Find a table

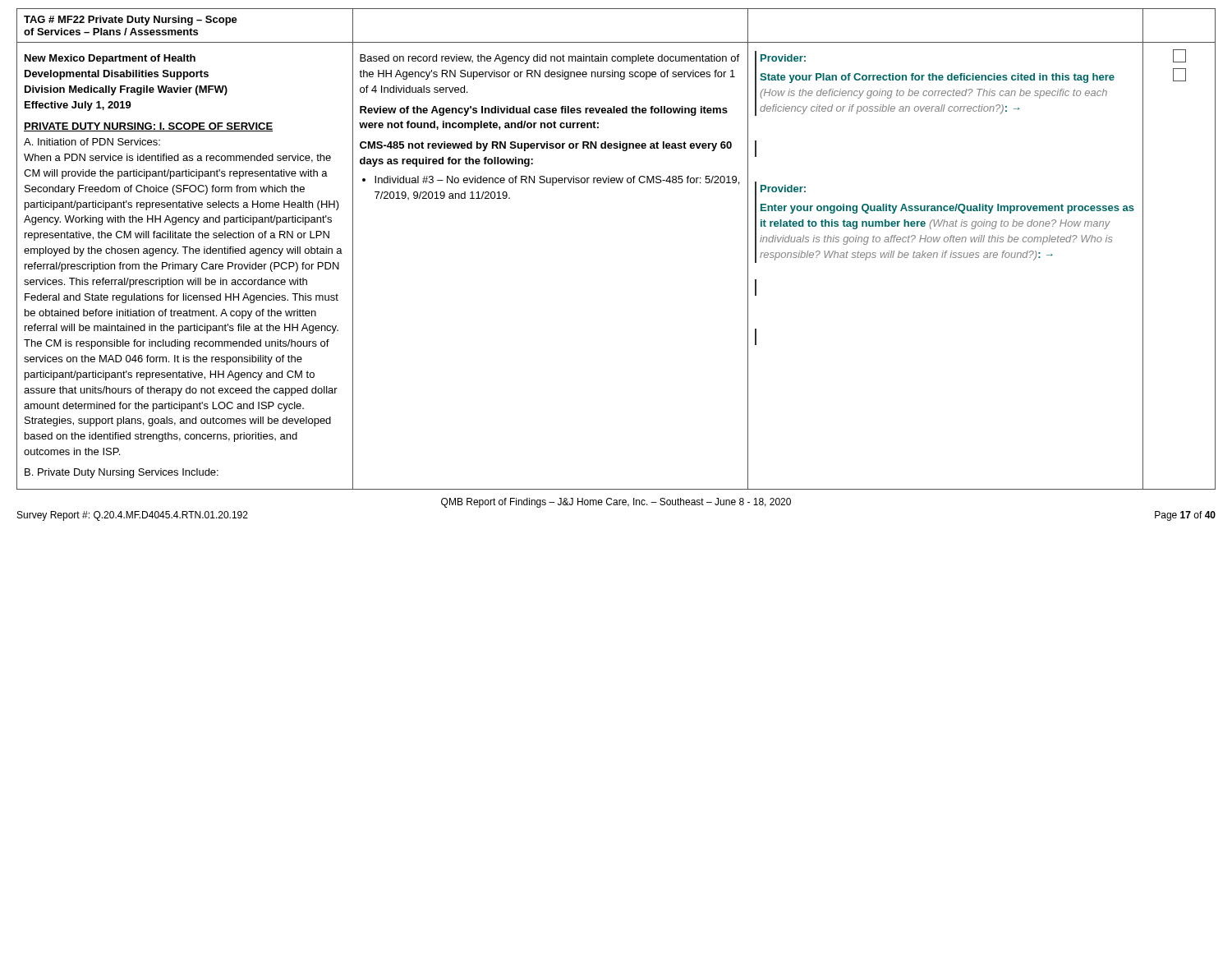click(616, 249)
